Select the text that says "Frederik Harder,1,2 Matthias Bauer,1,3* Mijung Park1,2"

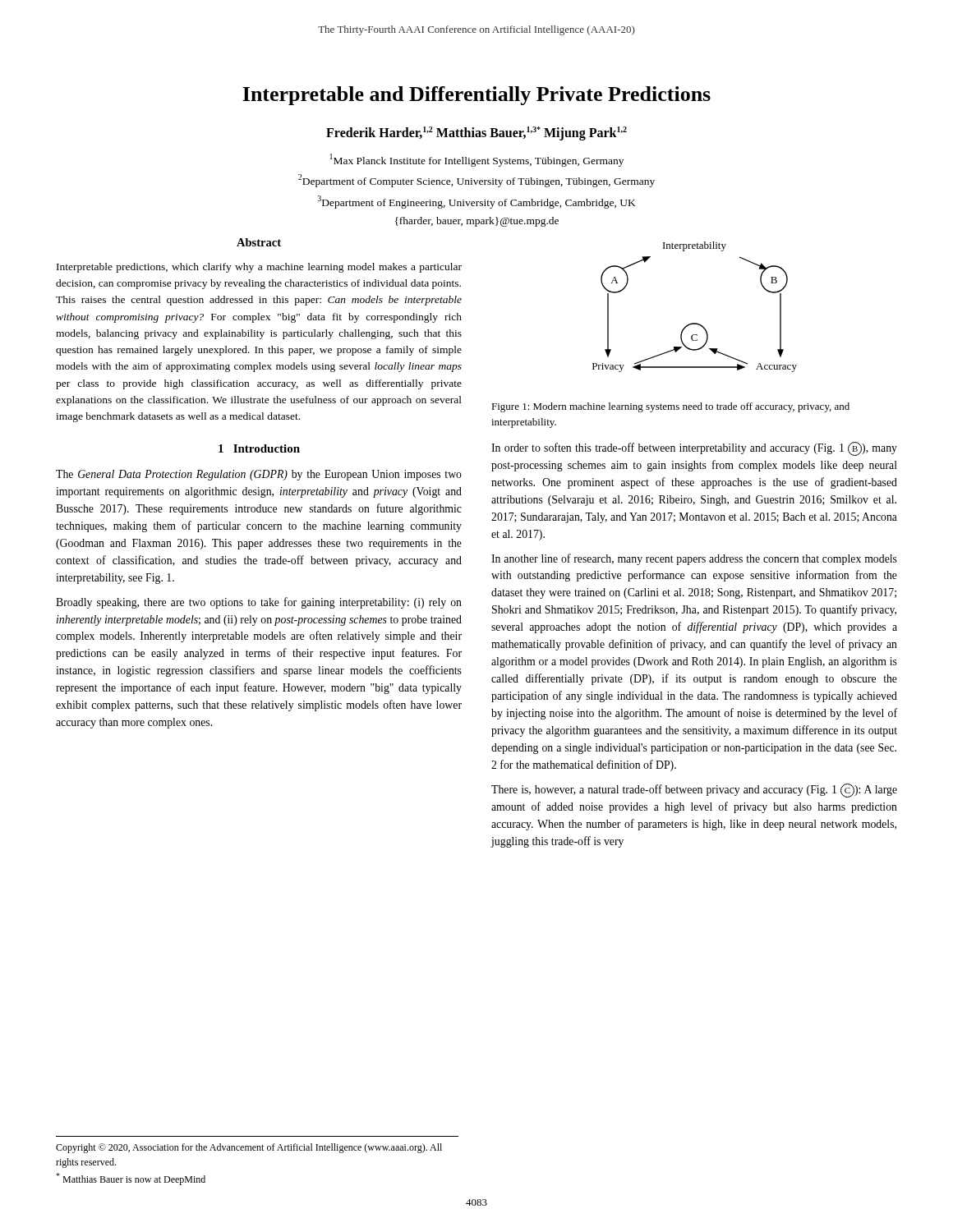[x=476, y=132]
